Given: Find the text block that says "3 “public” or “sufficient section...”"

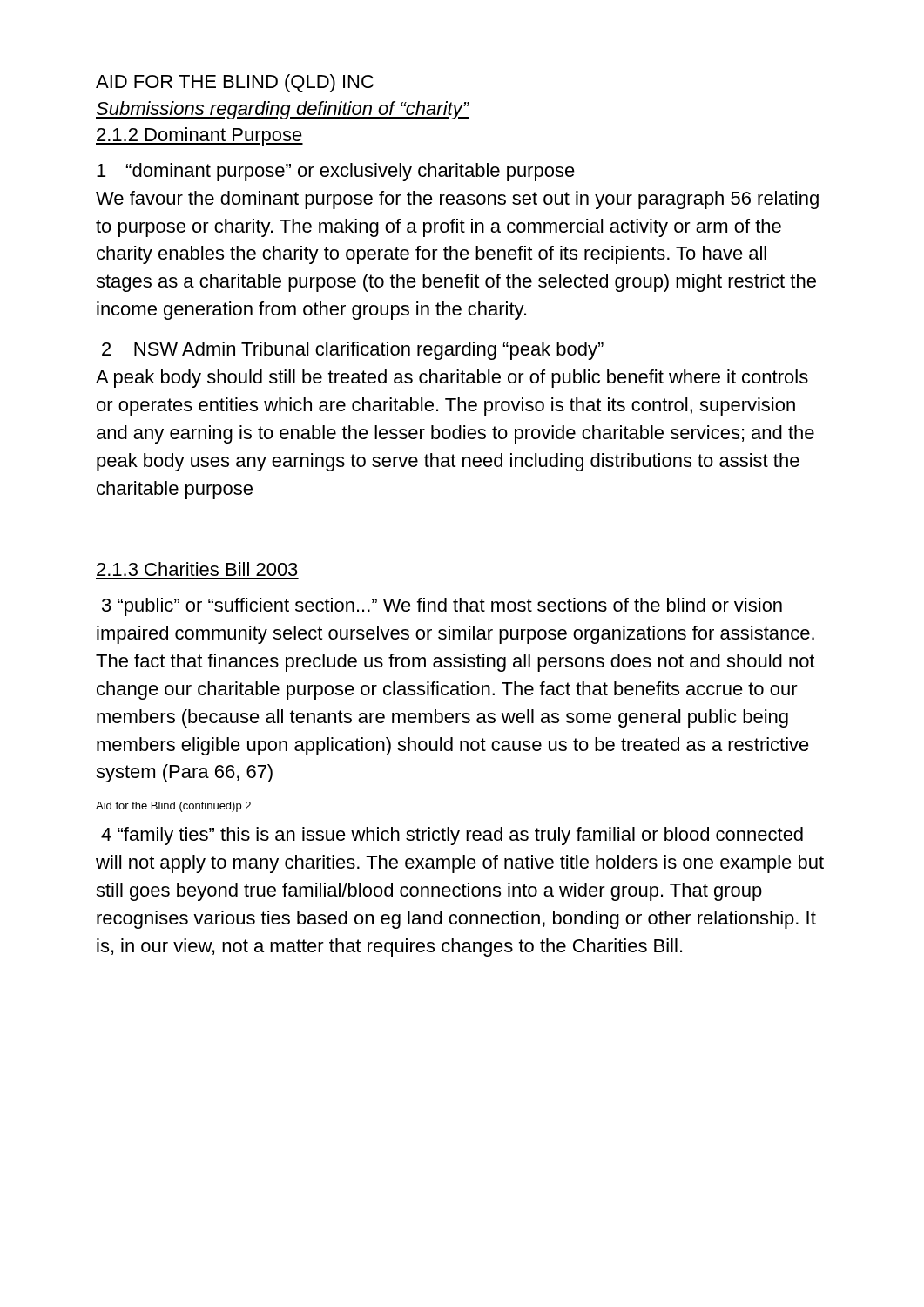Looking at the screenshot, I should coord(462,689).
